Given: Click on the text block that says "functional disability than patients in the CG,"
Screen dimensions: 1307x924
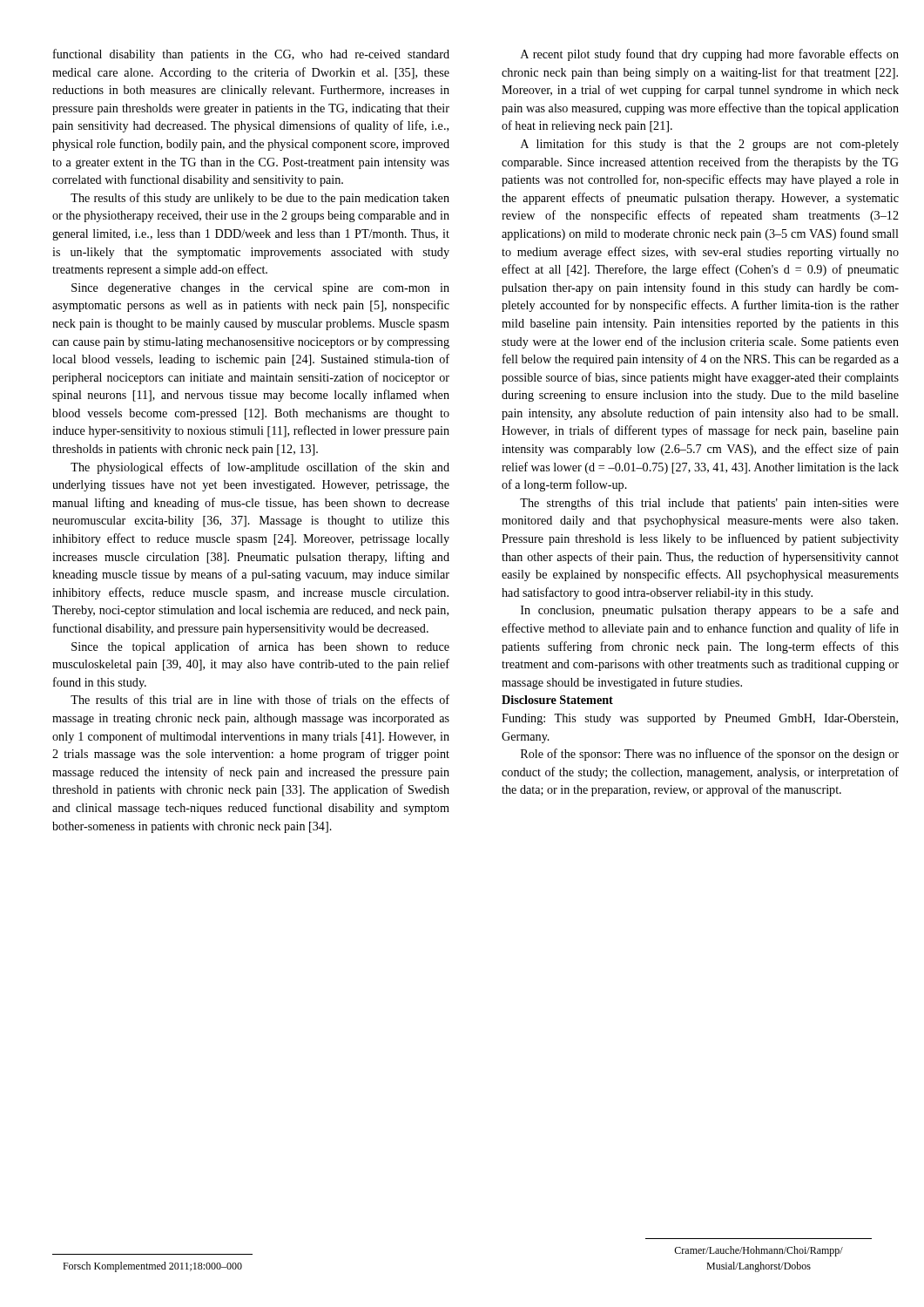Looking at the screenshot, I should pos(251,117).
